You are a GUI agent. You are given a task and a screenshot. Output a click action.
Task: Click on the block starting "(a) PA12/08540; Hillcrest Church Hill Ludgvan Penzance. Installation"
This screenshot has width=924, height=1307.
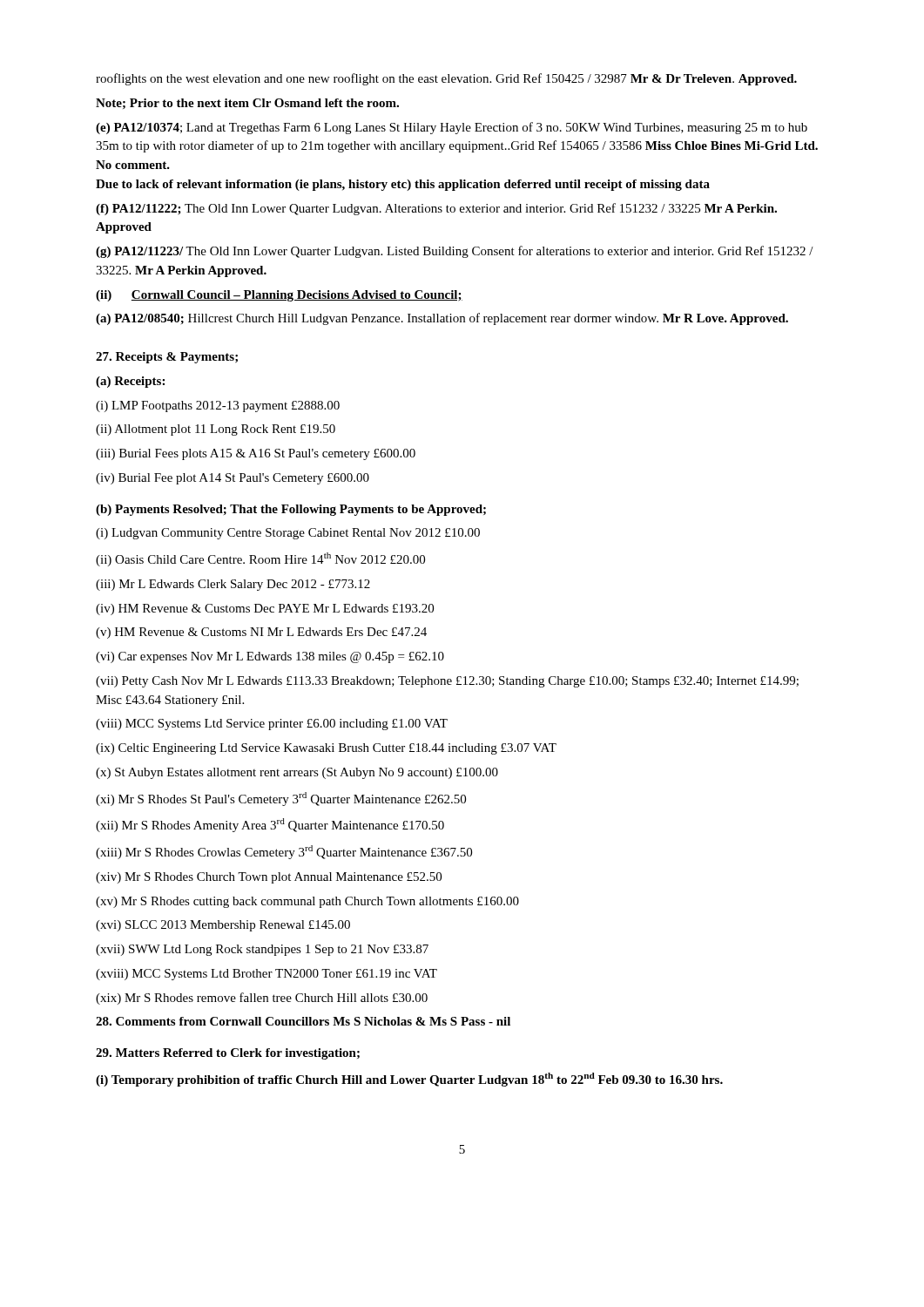[x=462, y=319]
